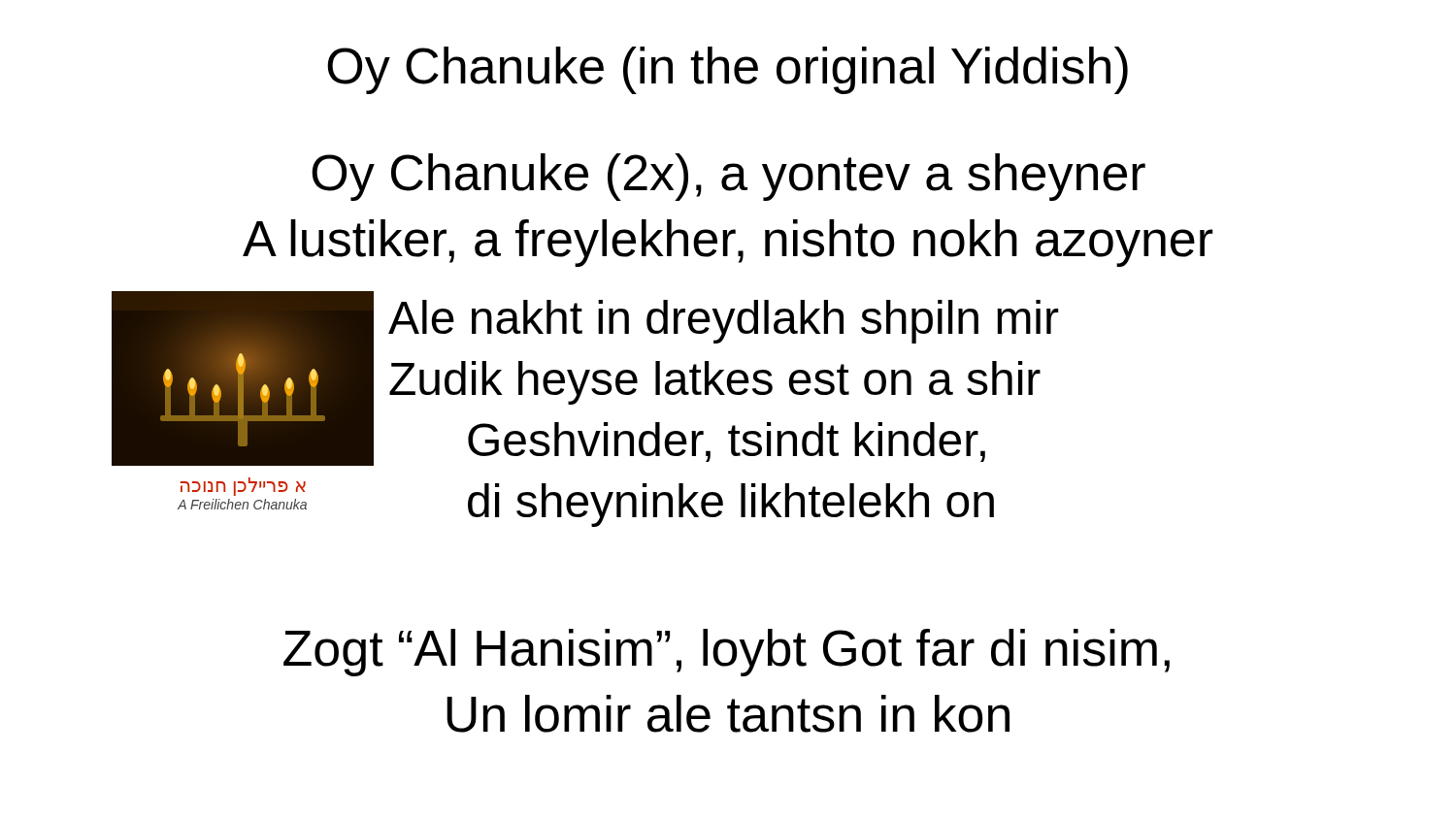Screen dimensions: 819x1456
Task: Locate the text block with the text "Oy Chanuke (2x), a"
Action: pyautogui.click(x=728, y=206)
